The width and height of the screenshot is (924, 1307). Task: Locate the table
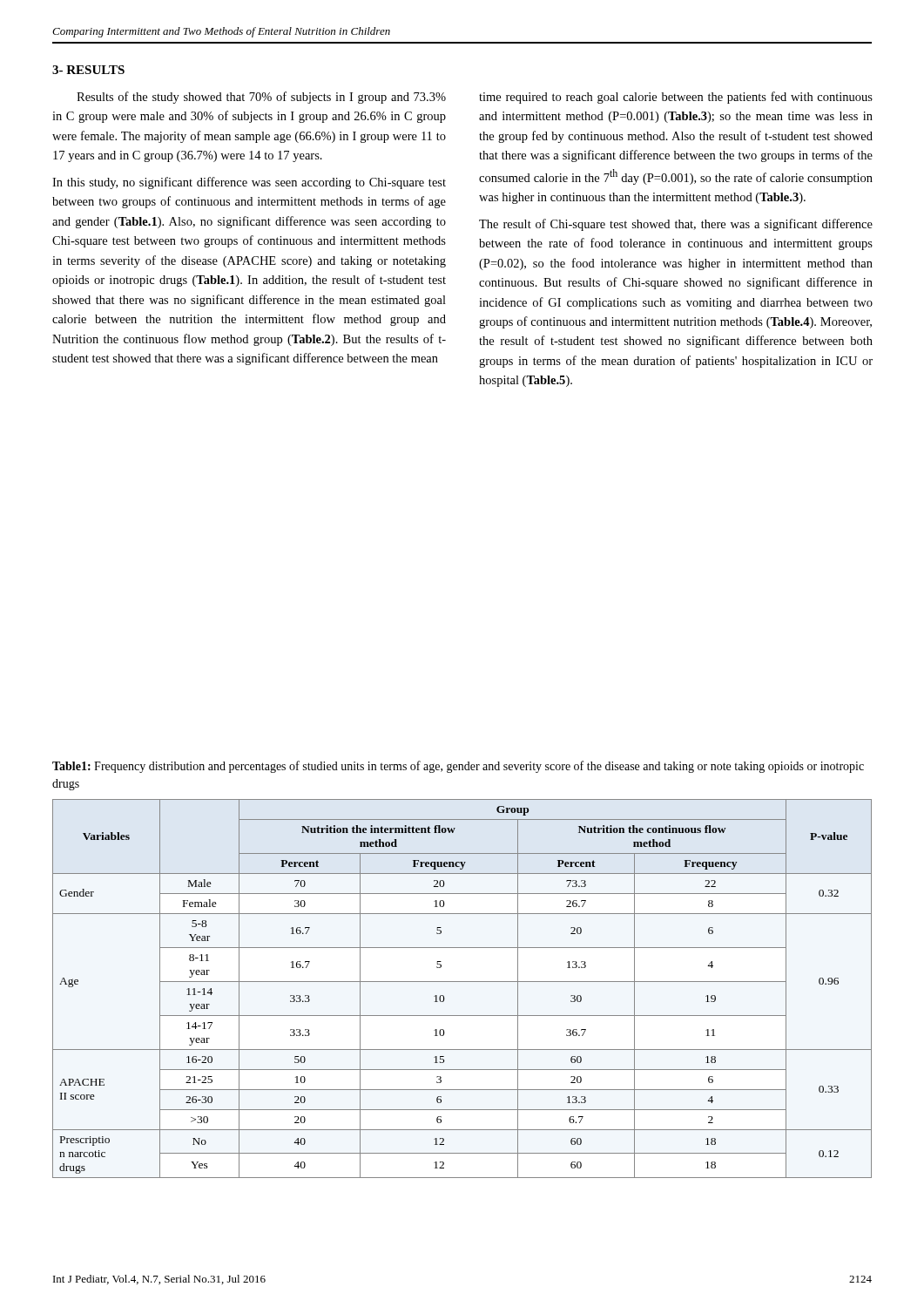(462, 988)
